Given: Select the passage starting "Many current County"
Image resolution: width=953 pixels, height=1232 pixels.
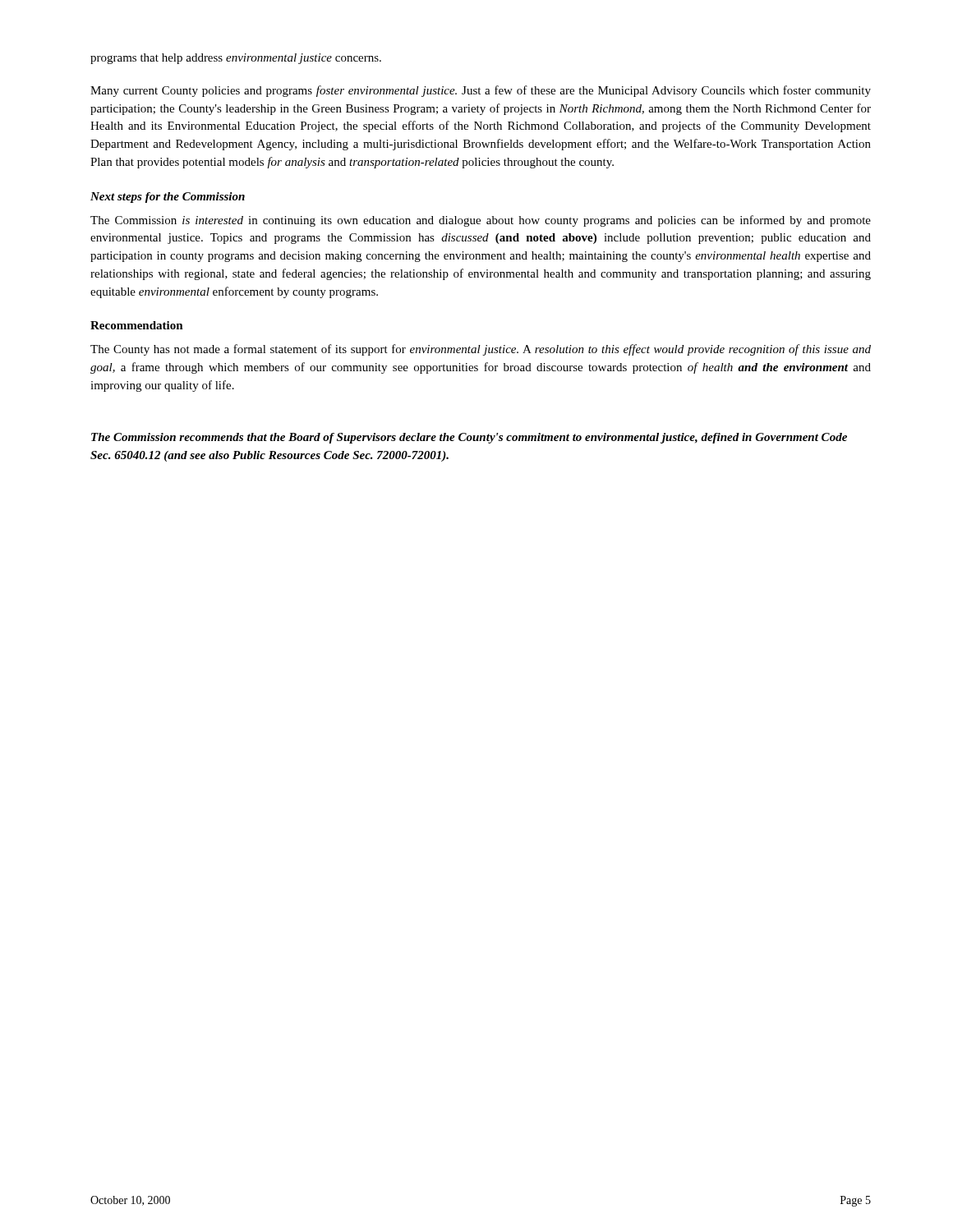Looking at the screenshot, I should pyautogui.click(x=481, y=126).
